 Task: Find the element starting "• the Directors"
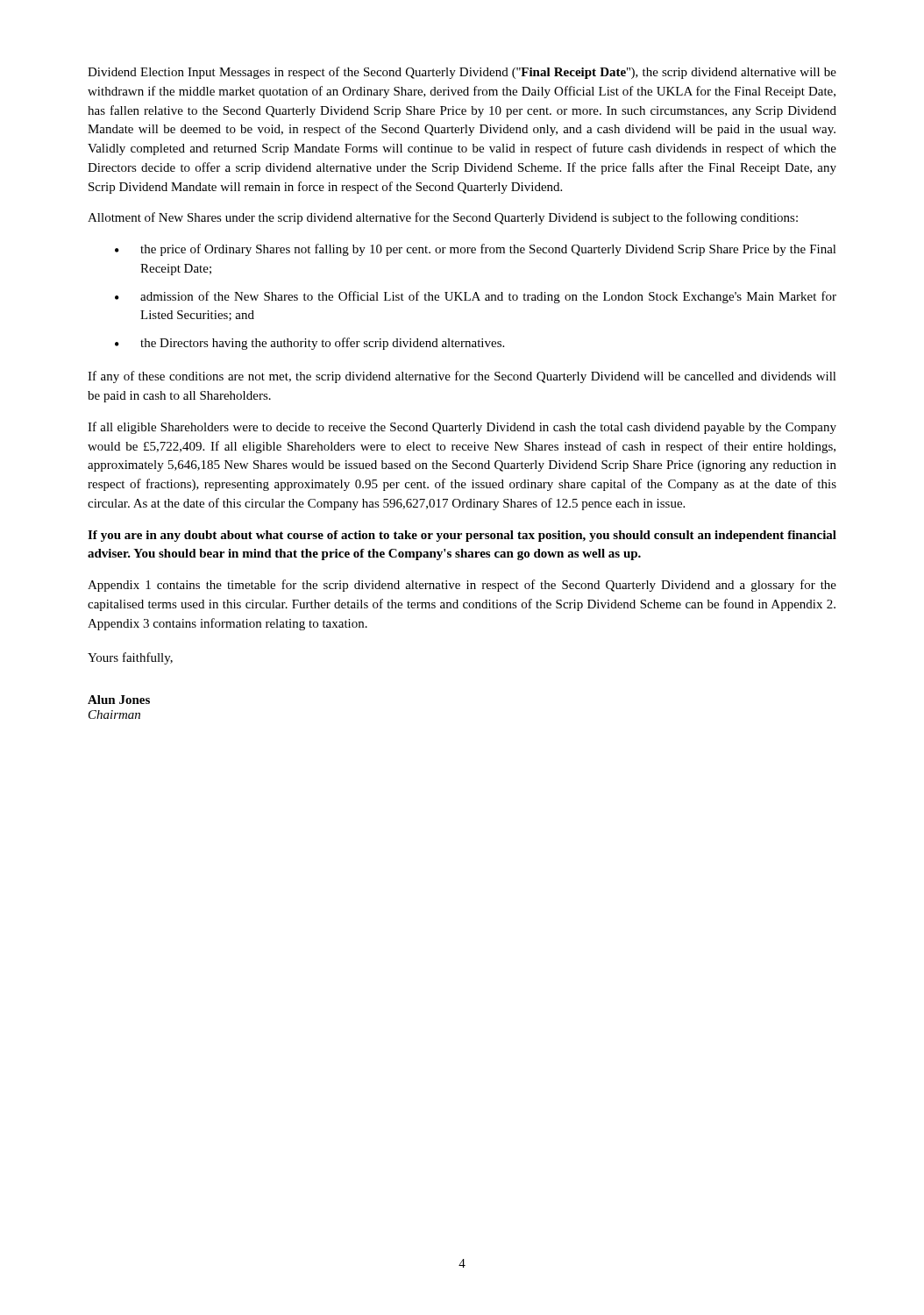(475, 345)
